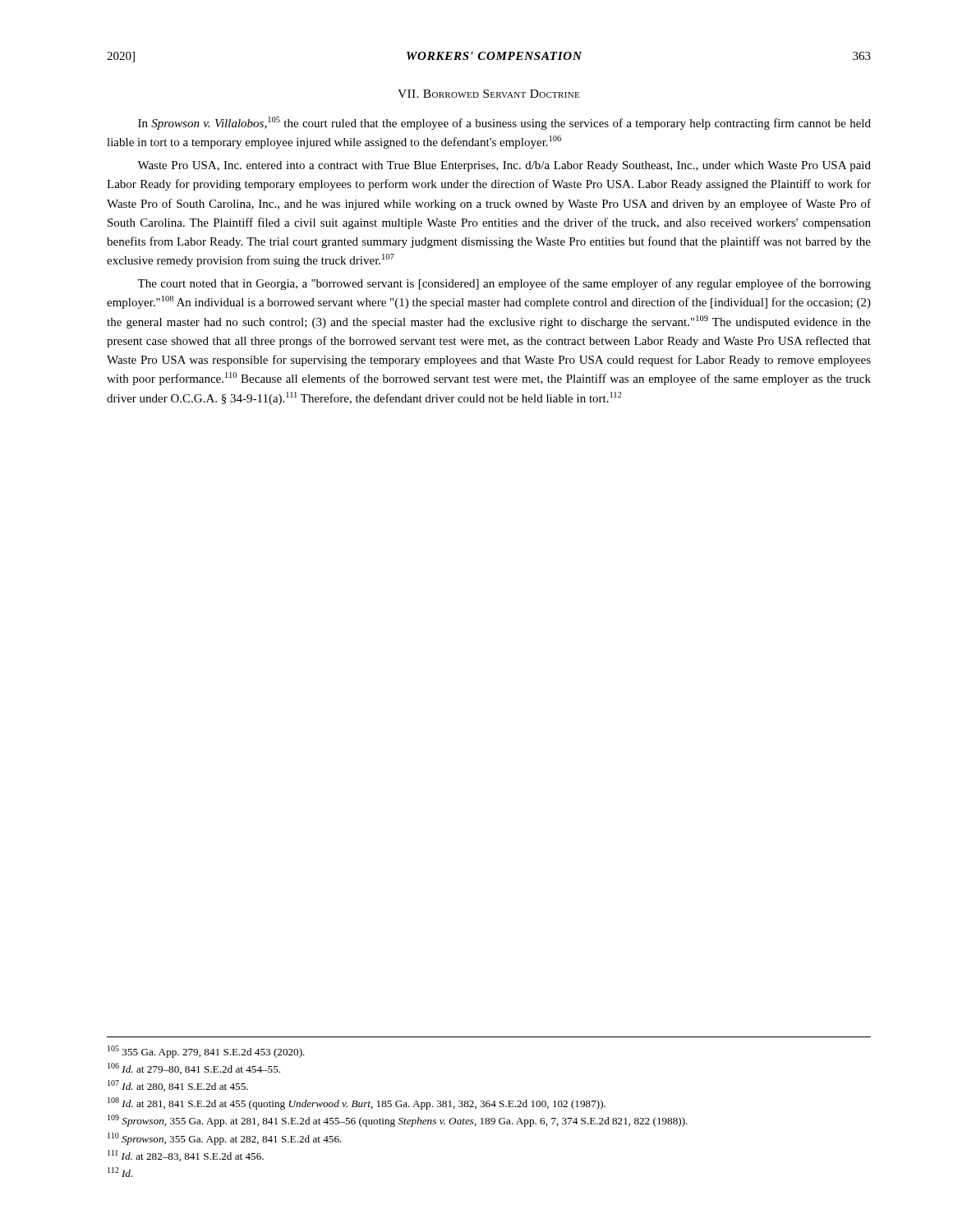Select the region starting "106 Id. at"
Image resolution: width=953 pixels, height=1232 pixels.
click(x=194, y=1068)
